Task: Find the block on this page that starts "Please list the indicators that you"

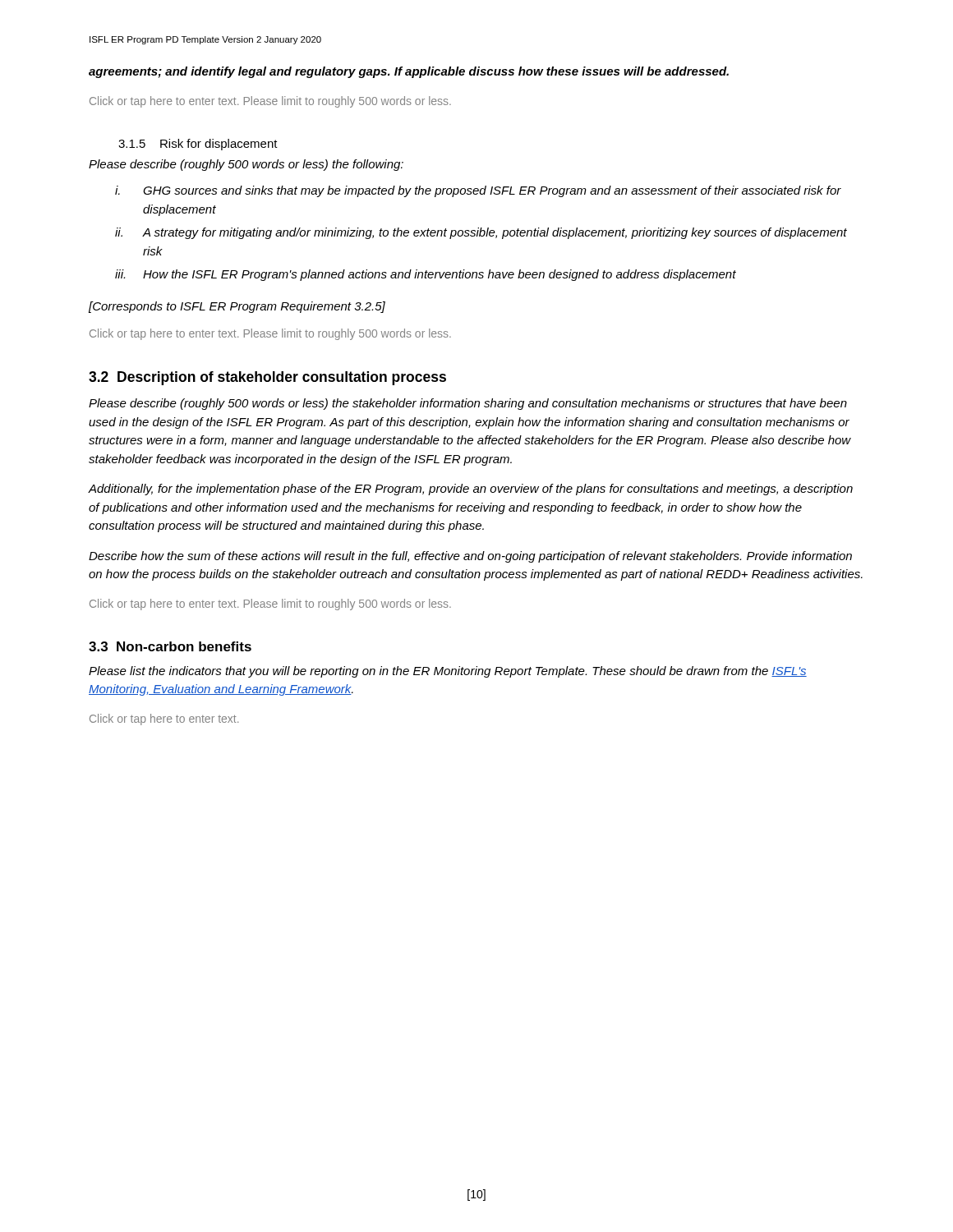Action: coord(448,679)
